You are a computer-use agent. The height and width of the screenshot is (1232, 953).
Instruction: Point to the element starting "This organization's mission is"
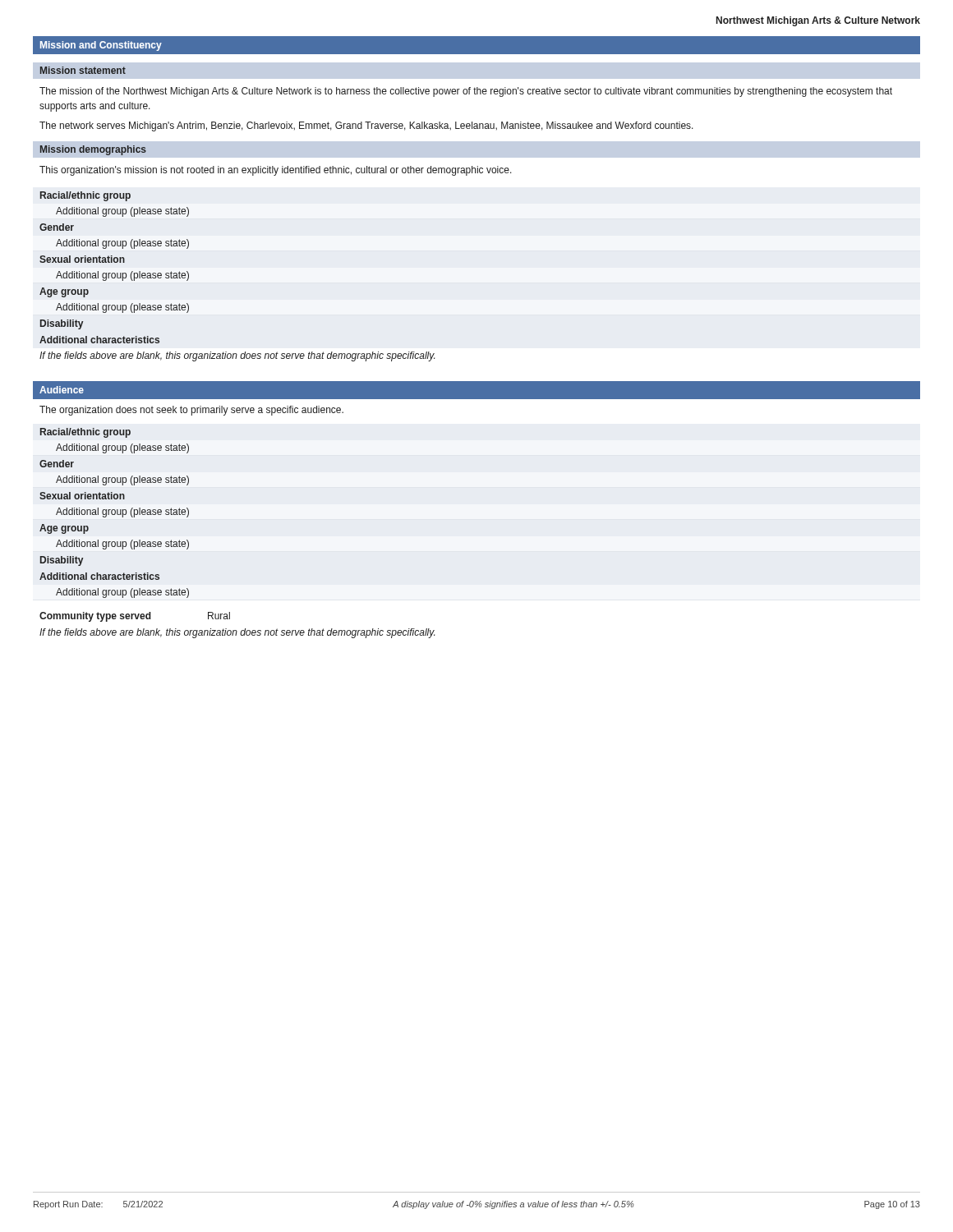(276, 170)
